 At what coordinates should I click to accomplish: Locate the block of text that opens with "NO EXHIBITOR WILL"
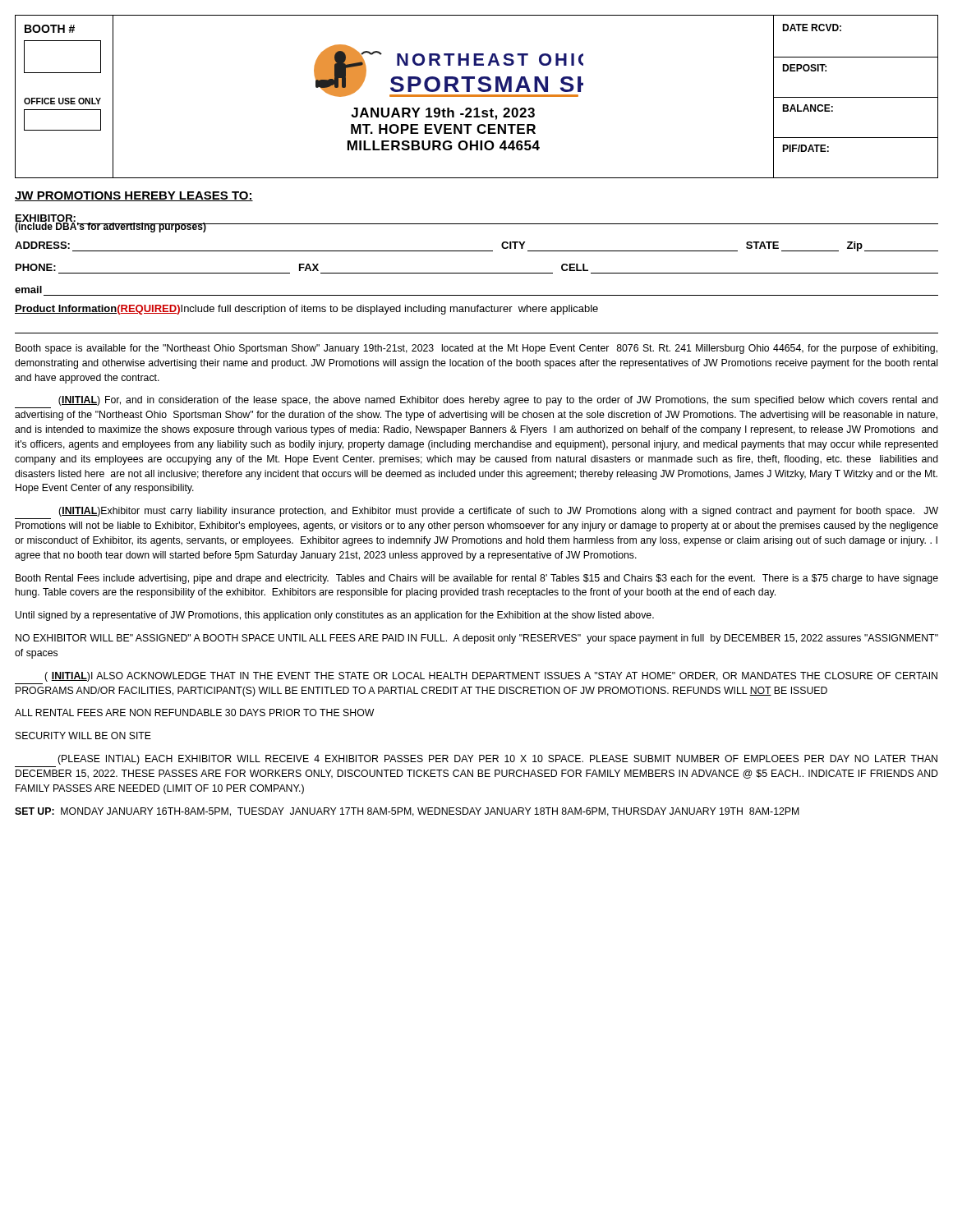pos(476,646)
